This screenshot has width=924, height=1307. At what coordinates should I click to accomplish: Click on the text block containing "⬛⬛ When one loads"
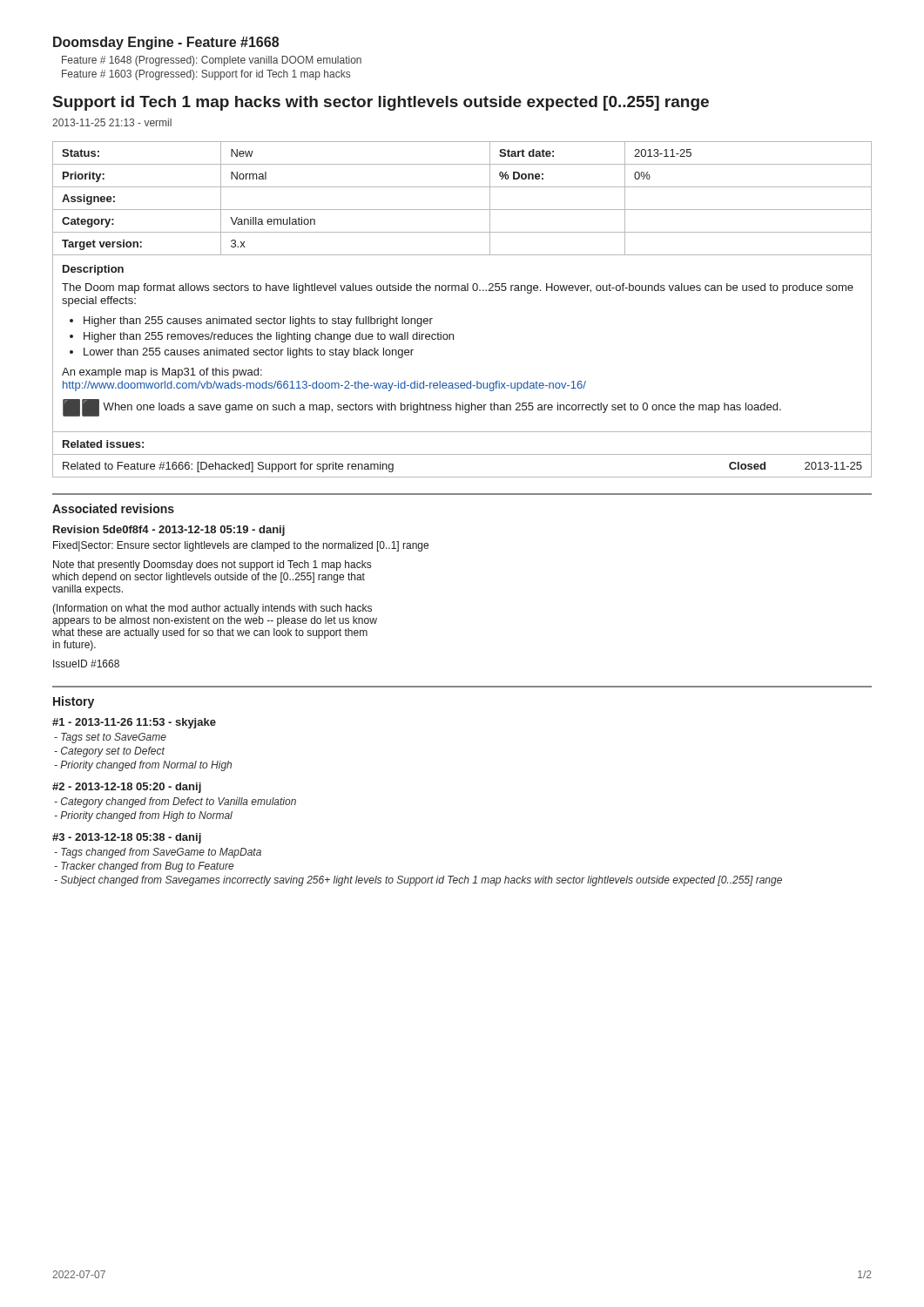coord(422,408)
